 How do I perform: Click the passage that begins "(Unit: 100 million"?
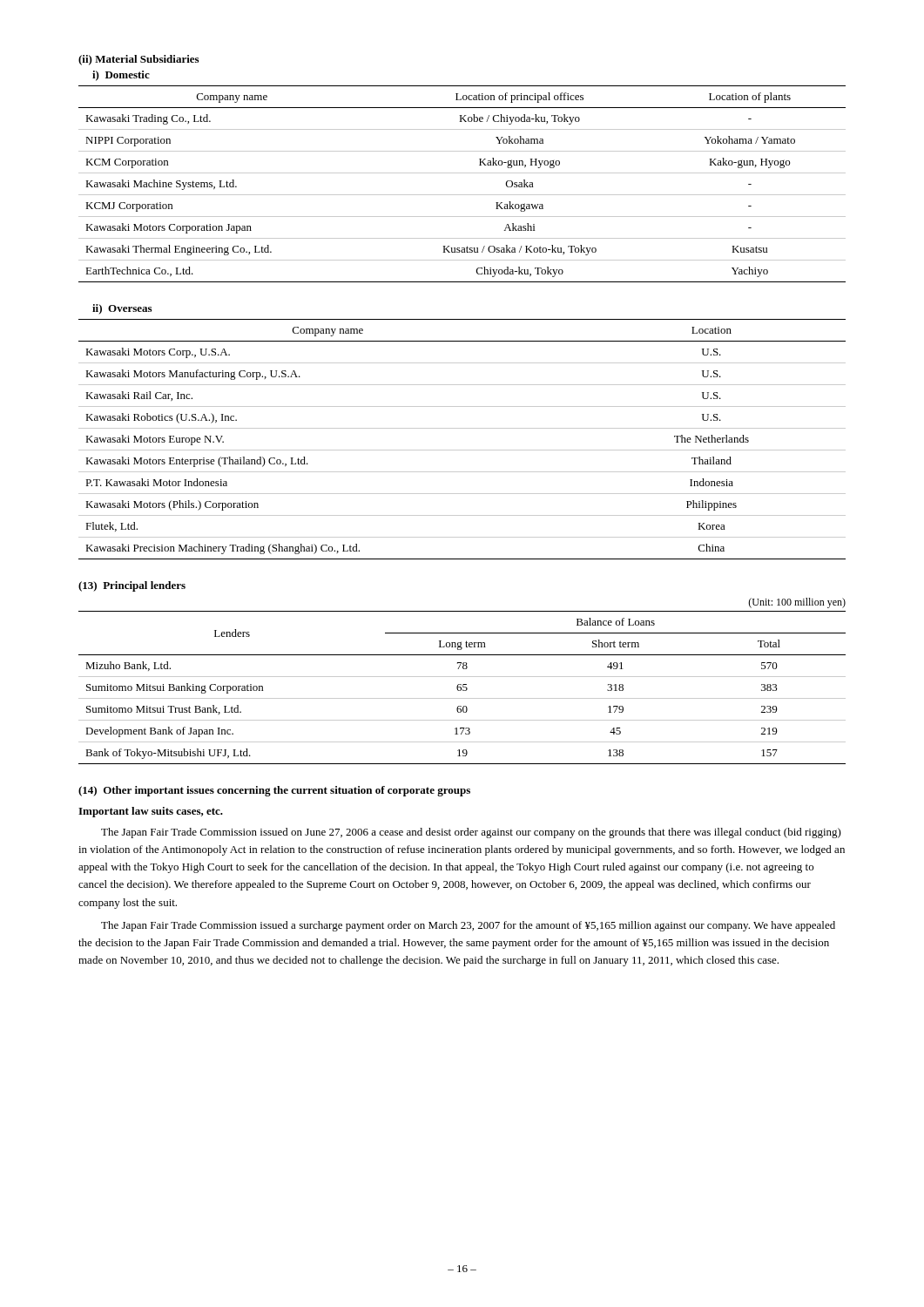[797, 602]
